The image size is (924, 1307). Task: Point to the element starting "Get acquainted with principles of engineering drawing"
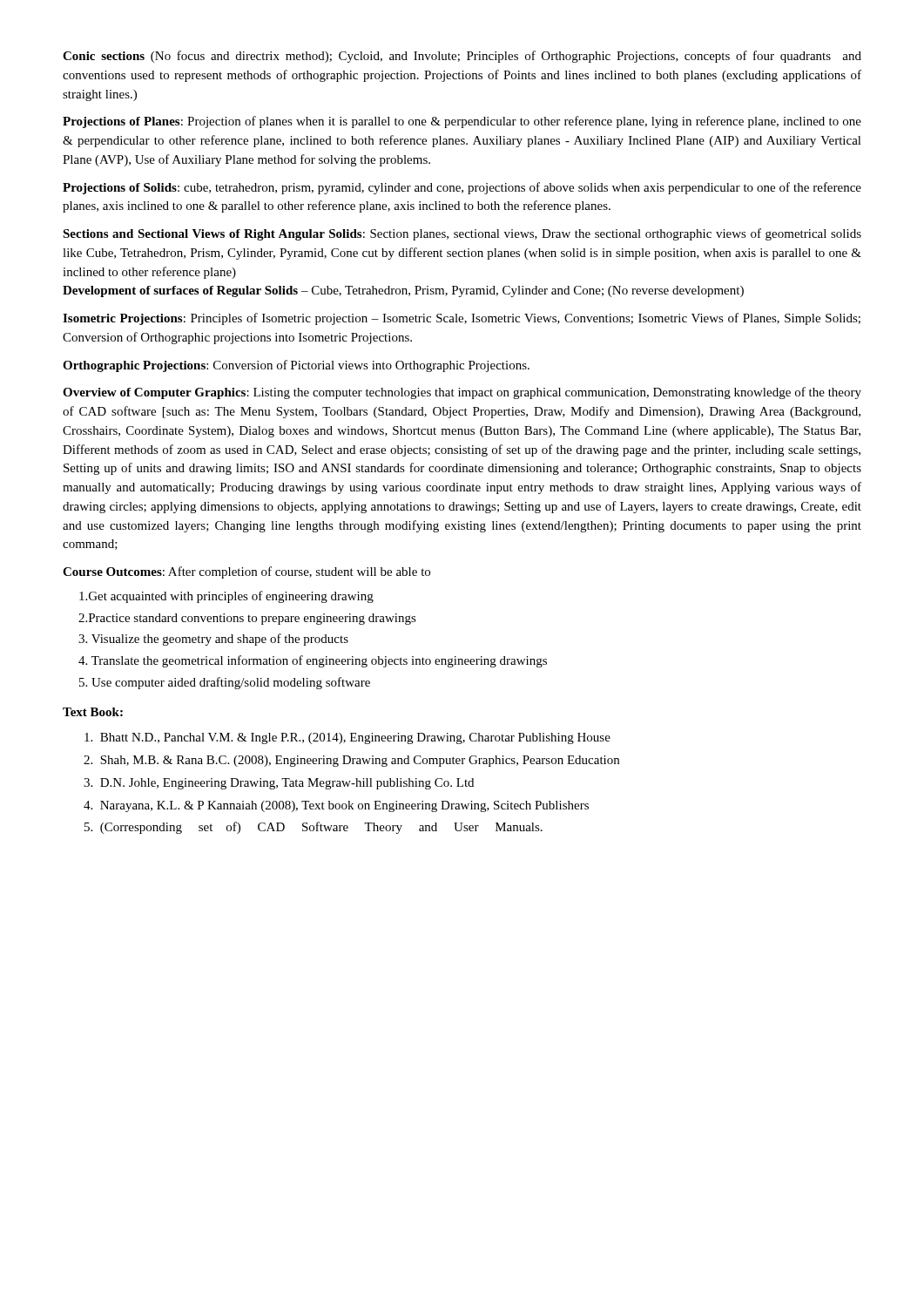[x=226, y=596]
